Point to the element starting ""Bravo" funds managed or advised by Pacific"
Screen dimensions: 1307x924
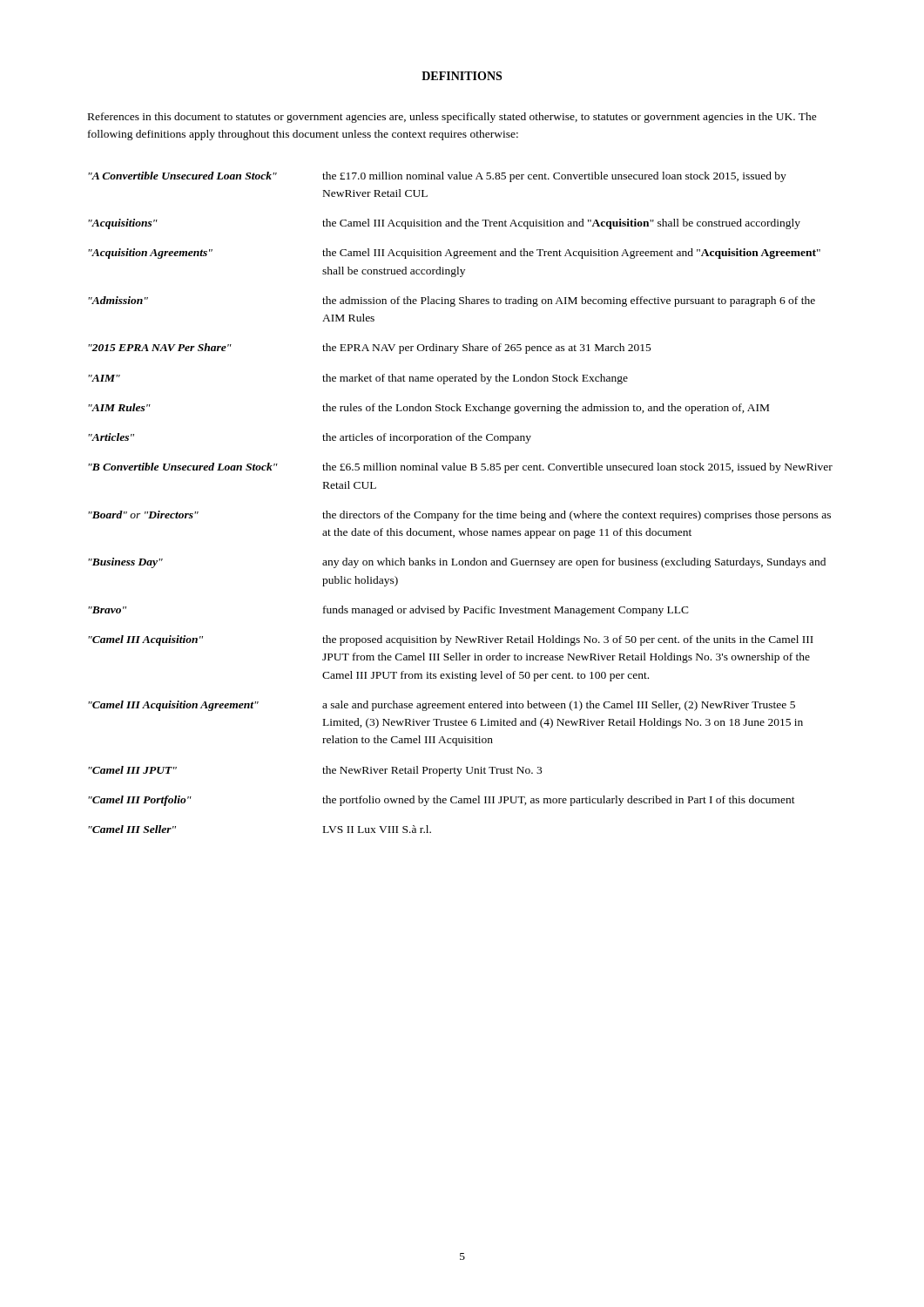[462, 612]
